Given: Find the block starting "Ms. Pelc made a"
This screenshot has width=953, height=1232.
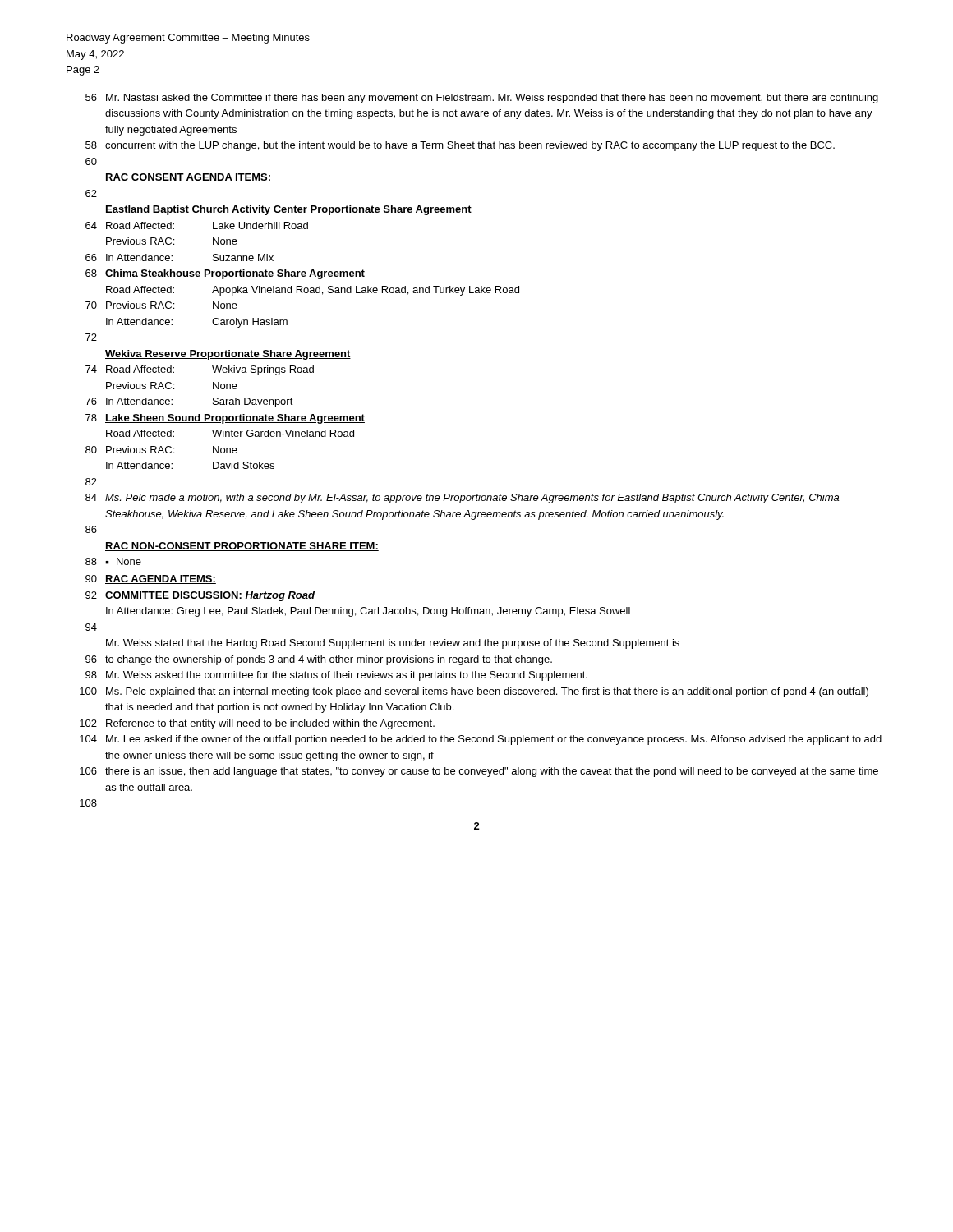Looking at the screenshot, I should coord(472,505).
